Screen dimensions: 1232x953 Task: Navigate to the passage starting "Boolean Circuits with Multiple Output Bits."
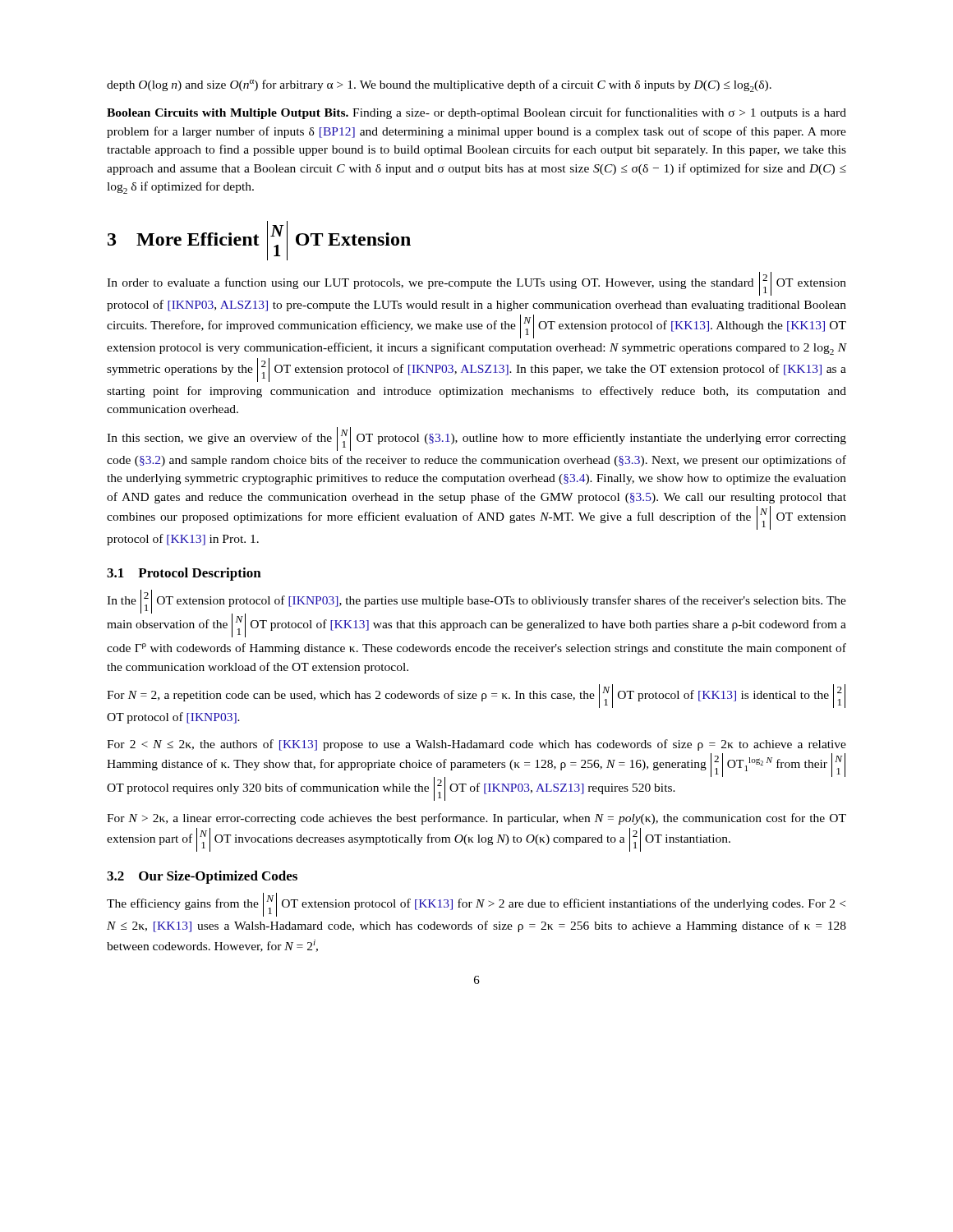[476, 151]
